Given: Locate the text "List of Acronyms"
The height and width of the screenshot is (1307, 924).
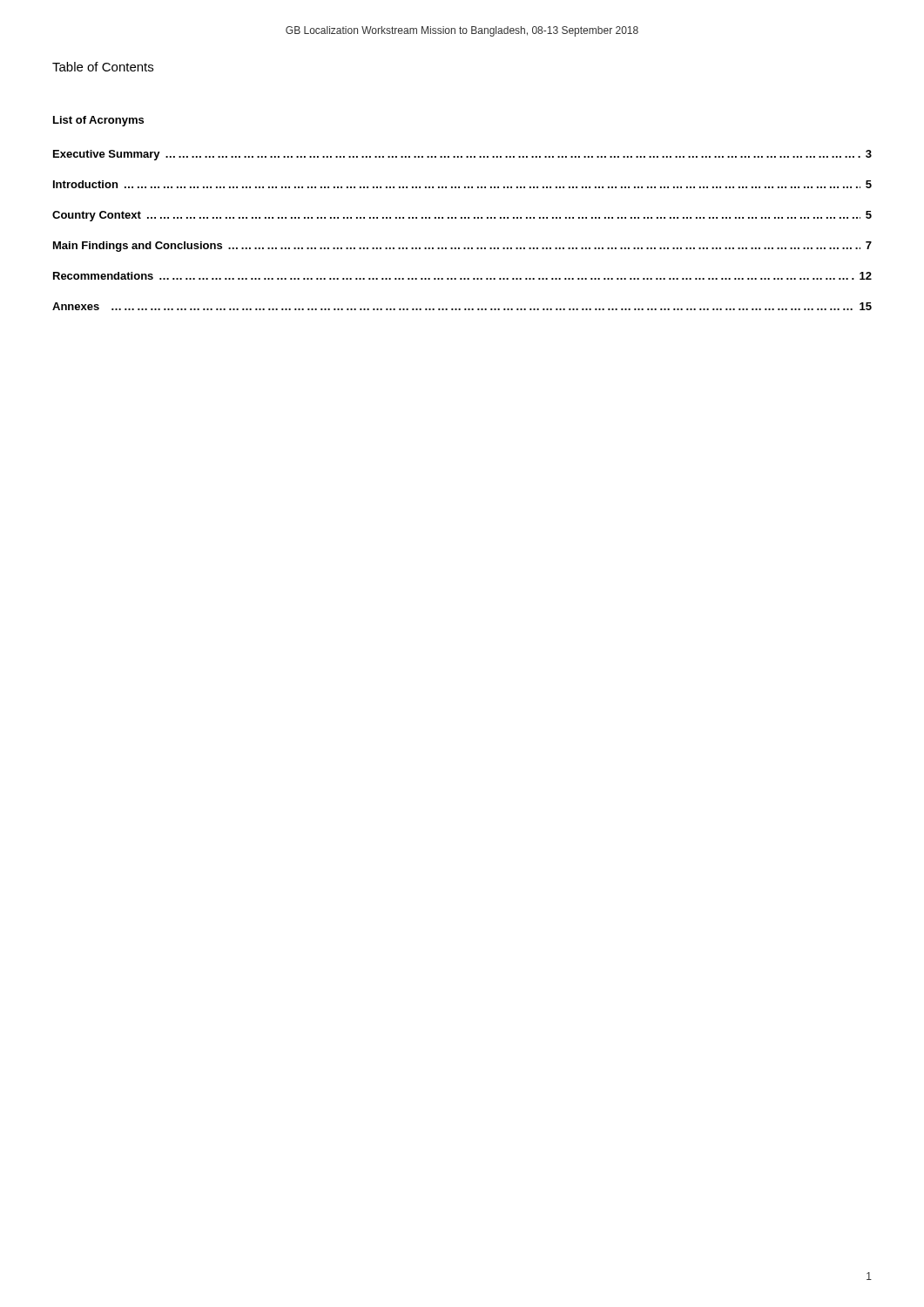Looking at the screenshot, I should [98, 120].
